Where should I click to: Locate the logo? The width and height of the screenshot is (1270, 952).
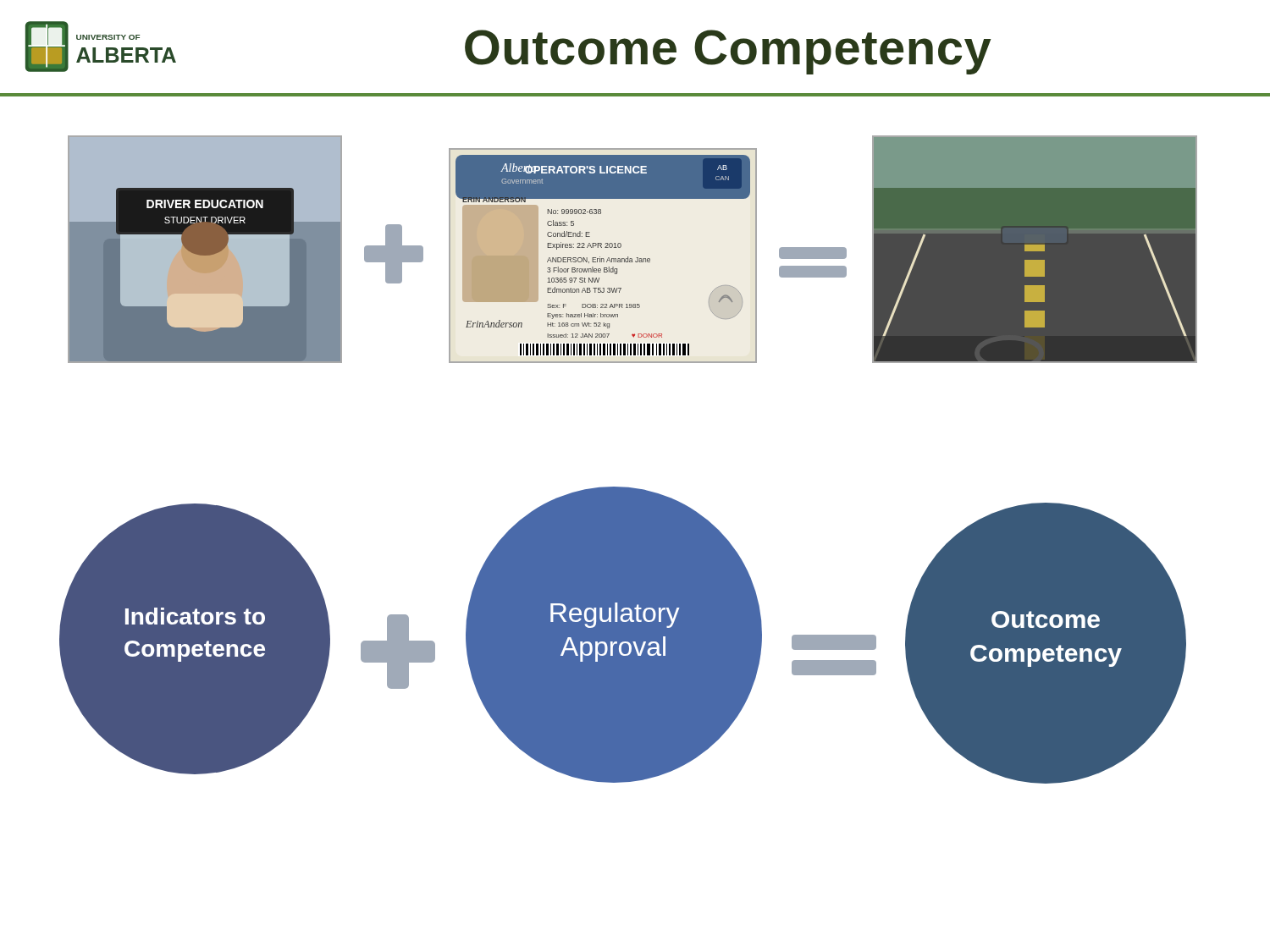point(118,47)
